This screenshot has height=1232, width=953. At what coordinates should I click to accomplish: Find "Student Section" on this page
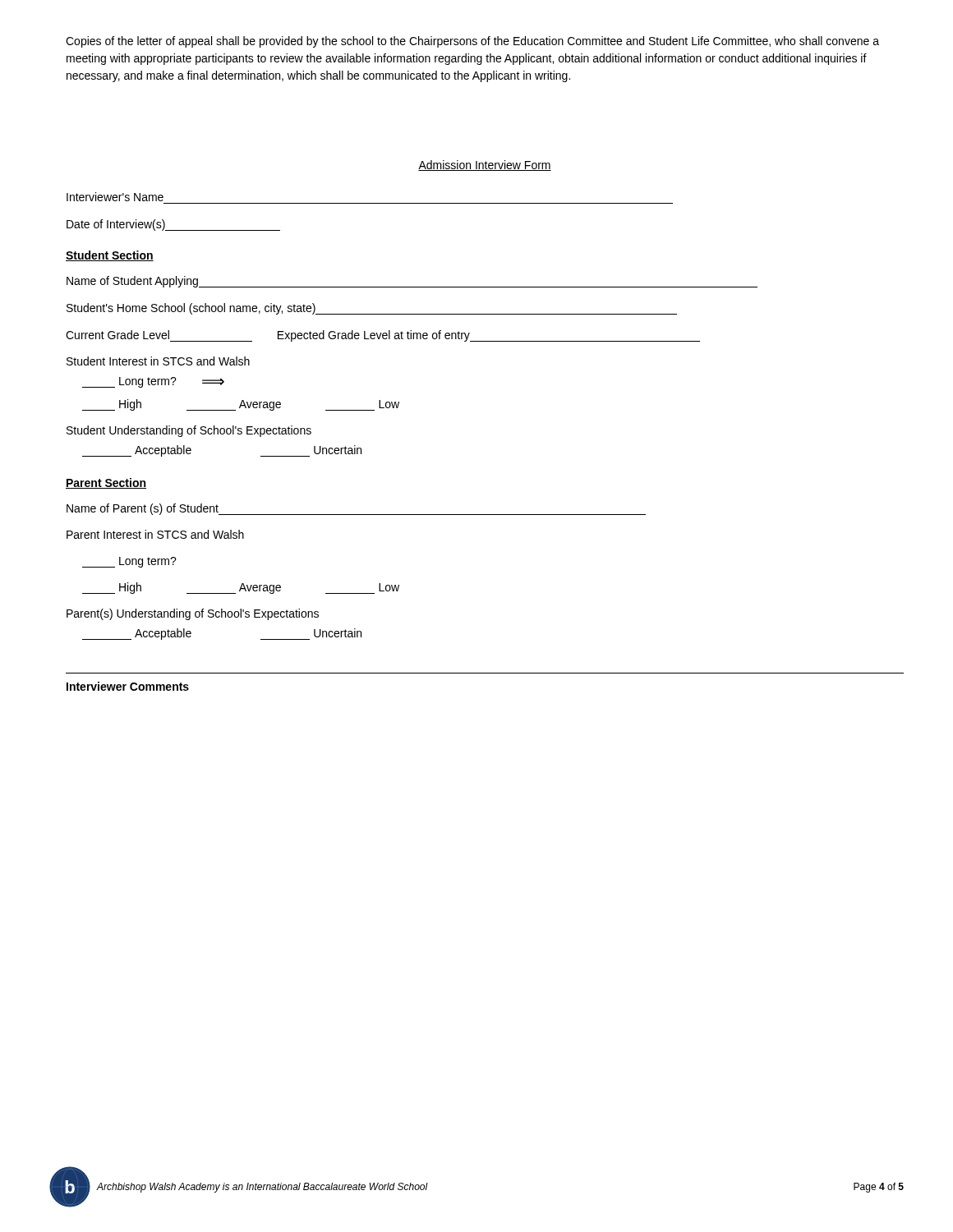(109, 255)
